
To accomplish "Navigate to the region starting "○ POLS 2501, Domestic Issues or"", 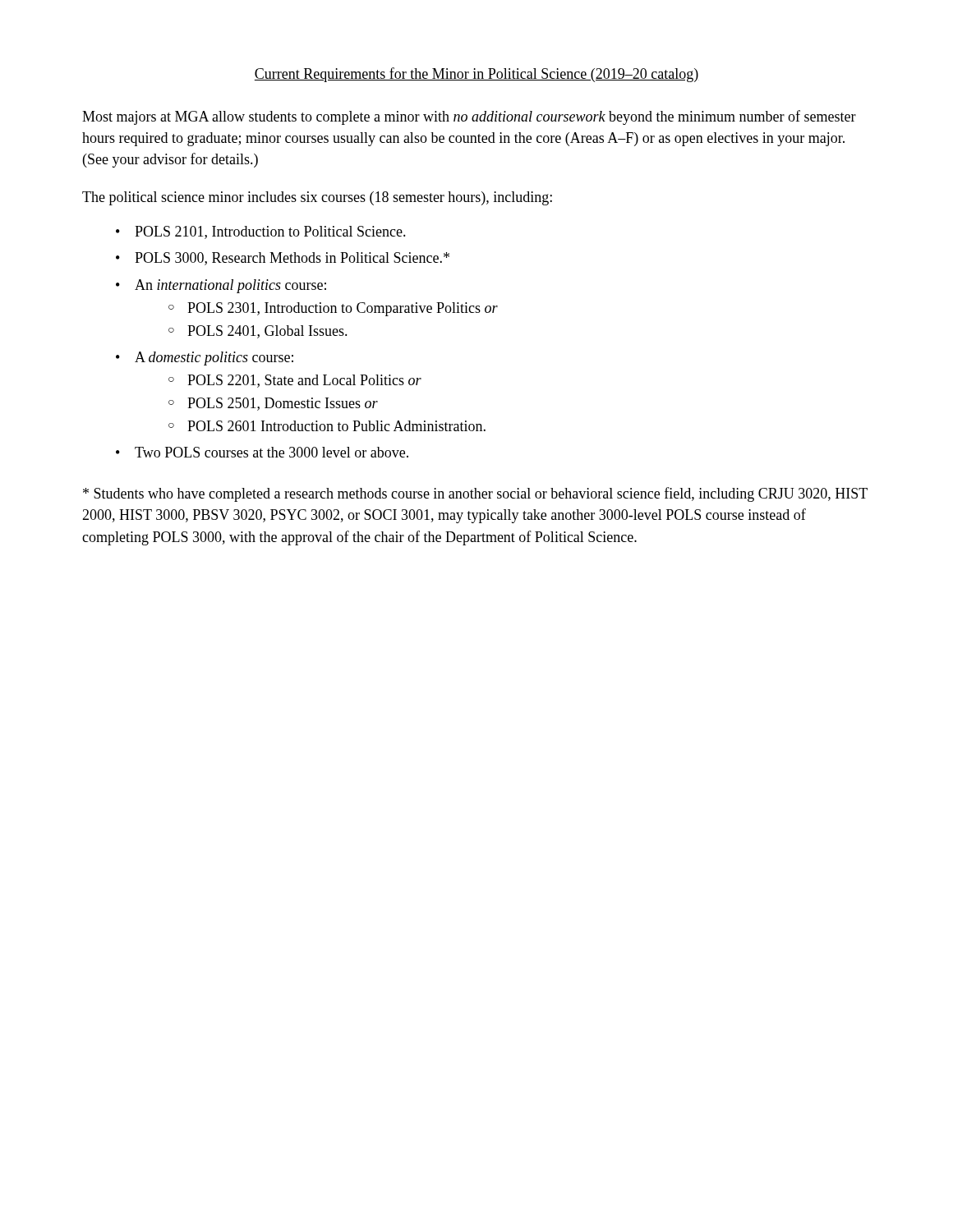I will tap(273, 403).
